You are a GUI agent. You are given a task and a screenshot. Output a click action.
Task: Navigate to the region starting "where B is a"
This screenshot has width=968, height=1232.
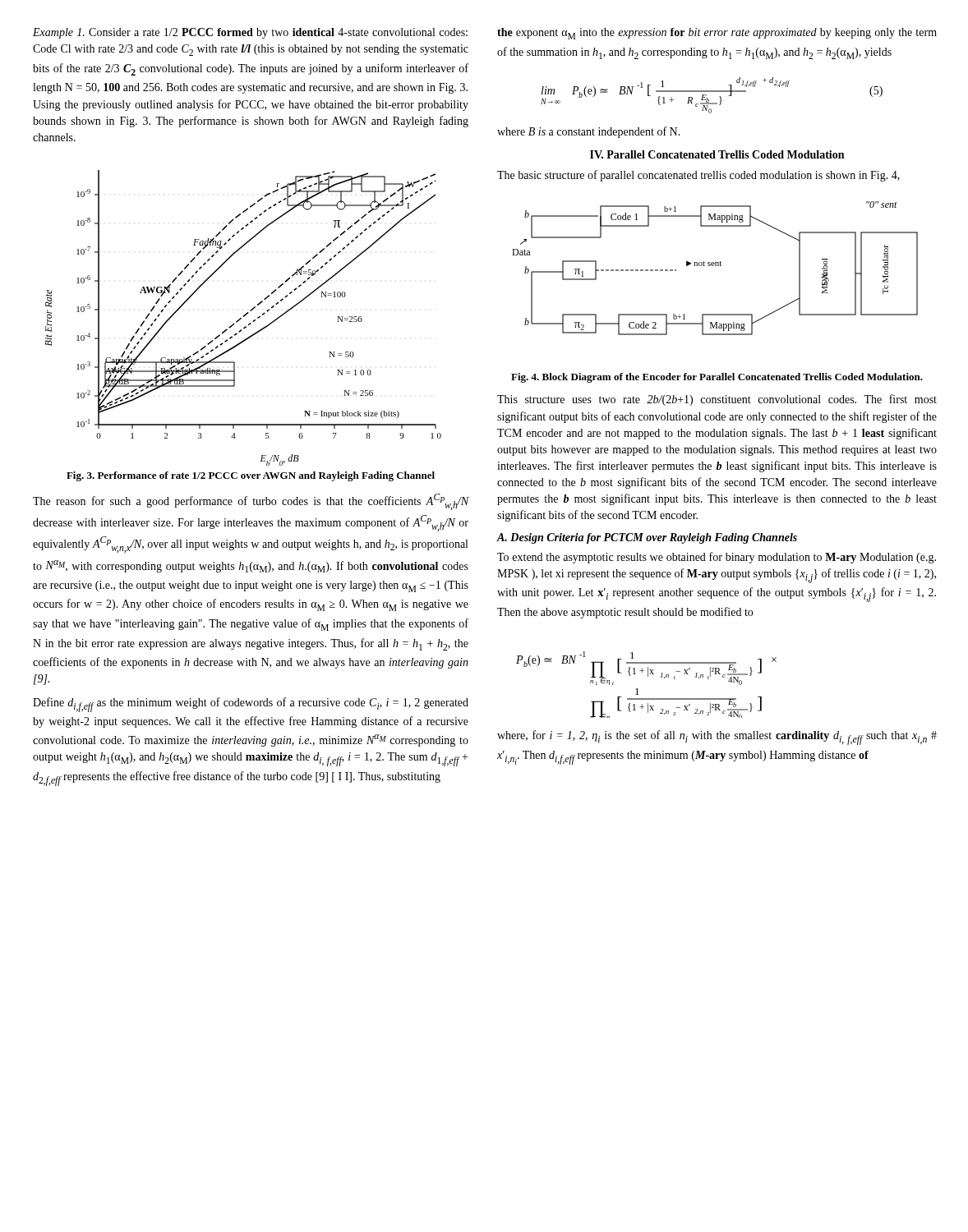click(x=589, y=132)
